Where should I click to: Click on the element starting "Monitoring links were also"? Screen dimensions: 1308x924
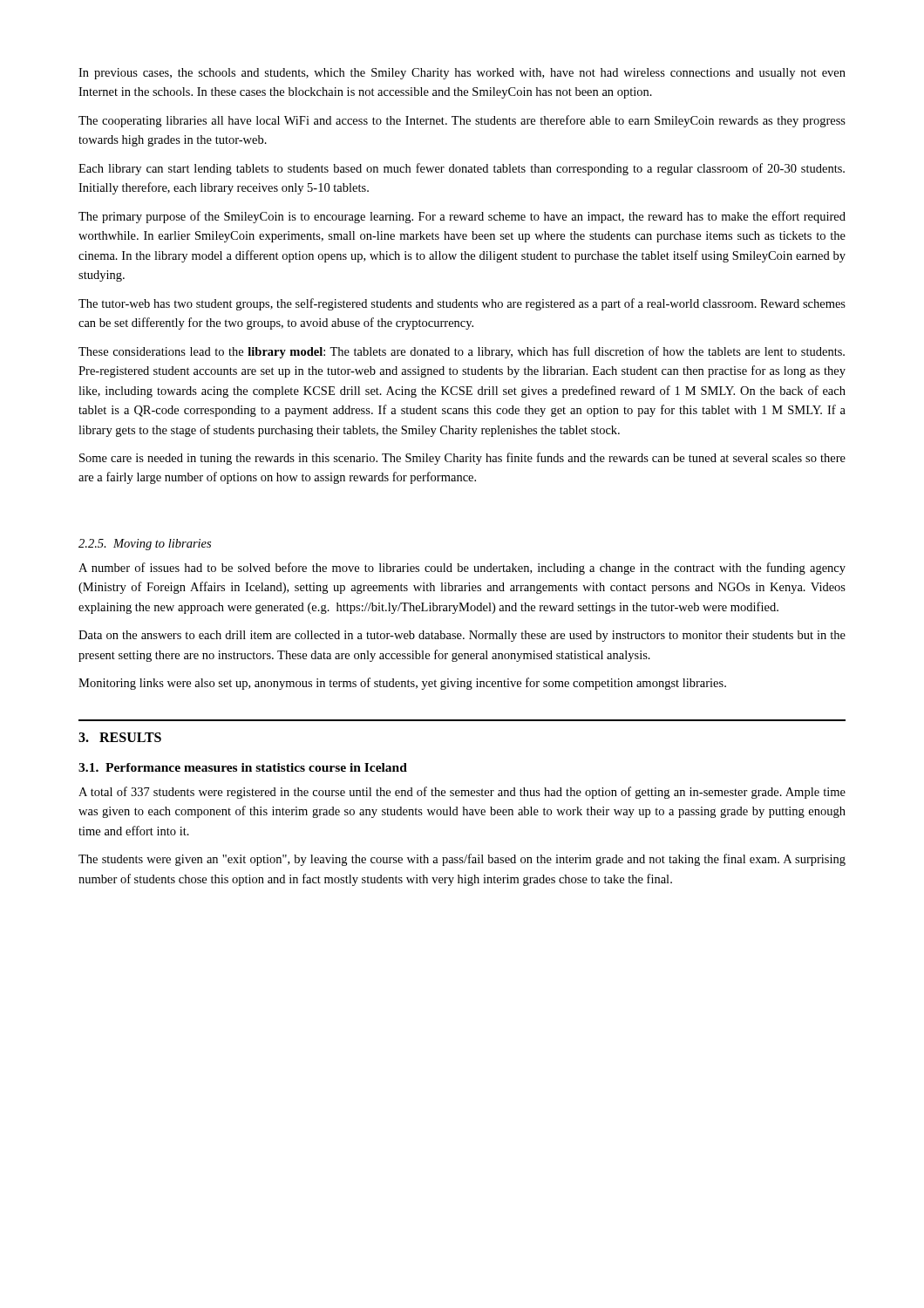403,683
